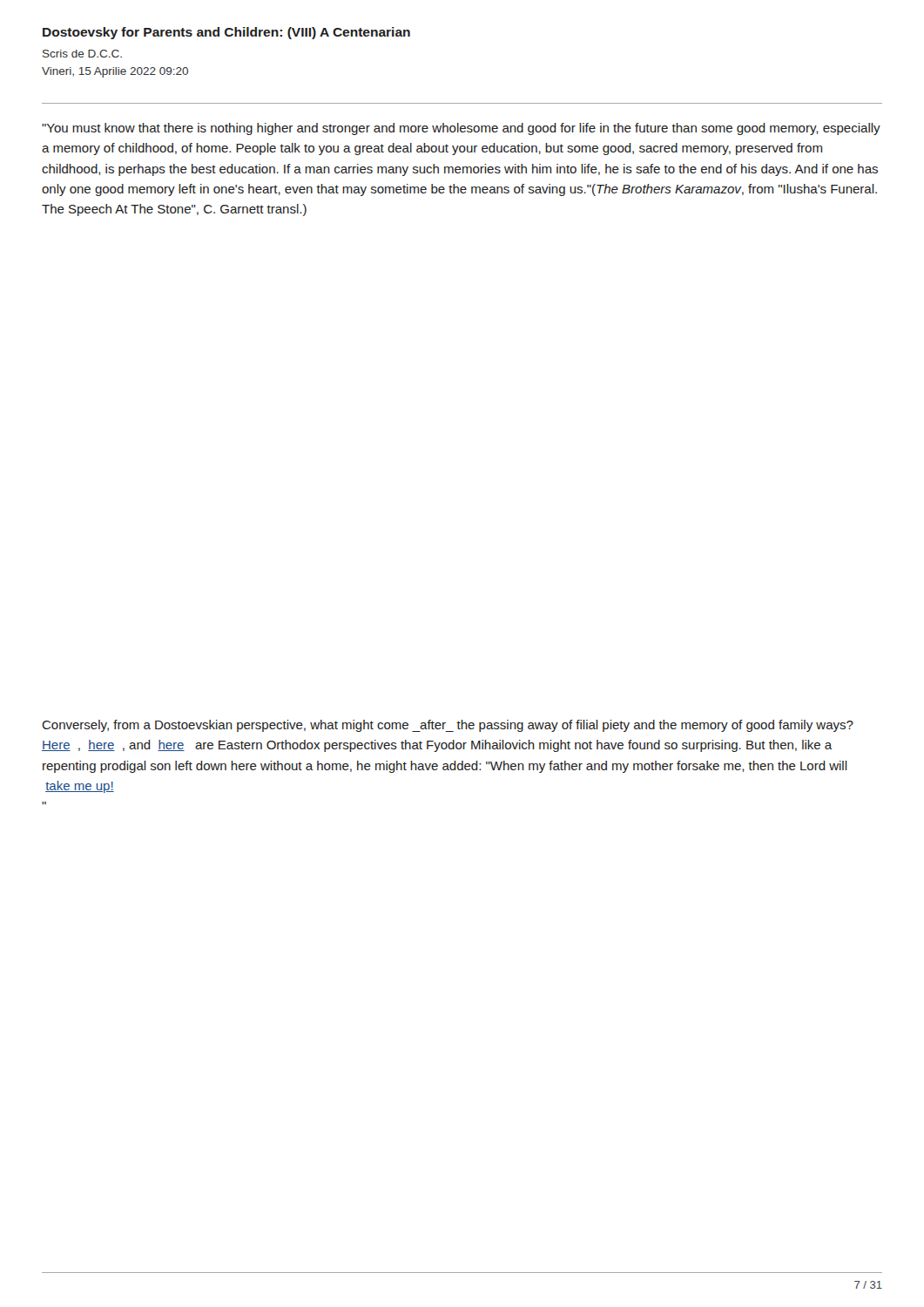Point to the text starting ""You must know that there is nothing higher"
Screen dimensions: 1307x924
[x=461, y=168]
